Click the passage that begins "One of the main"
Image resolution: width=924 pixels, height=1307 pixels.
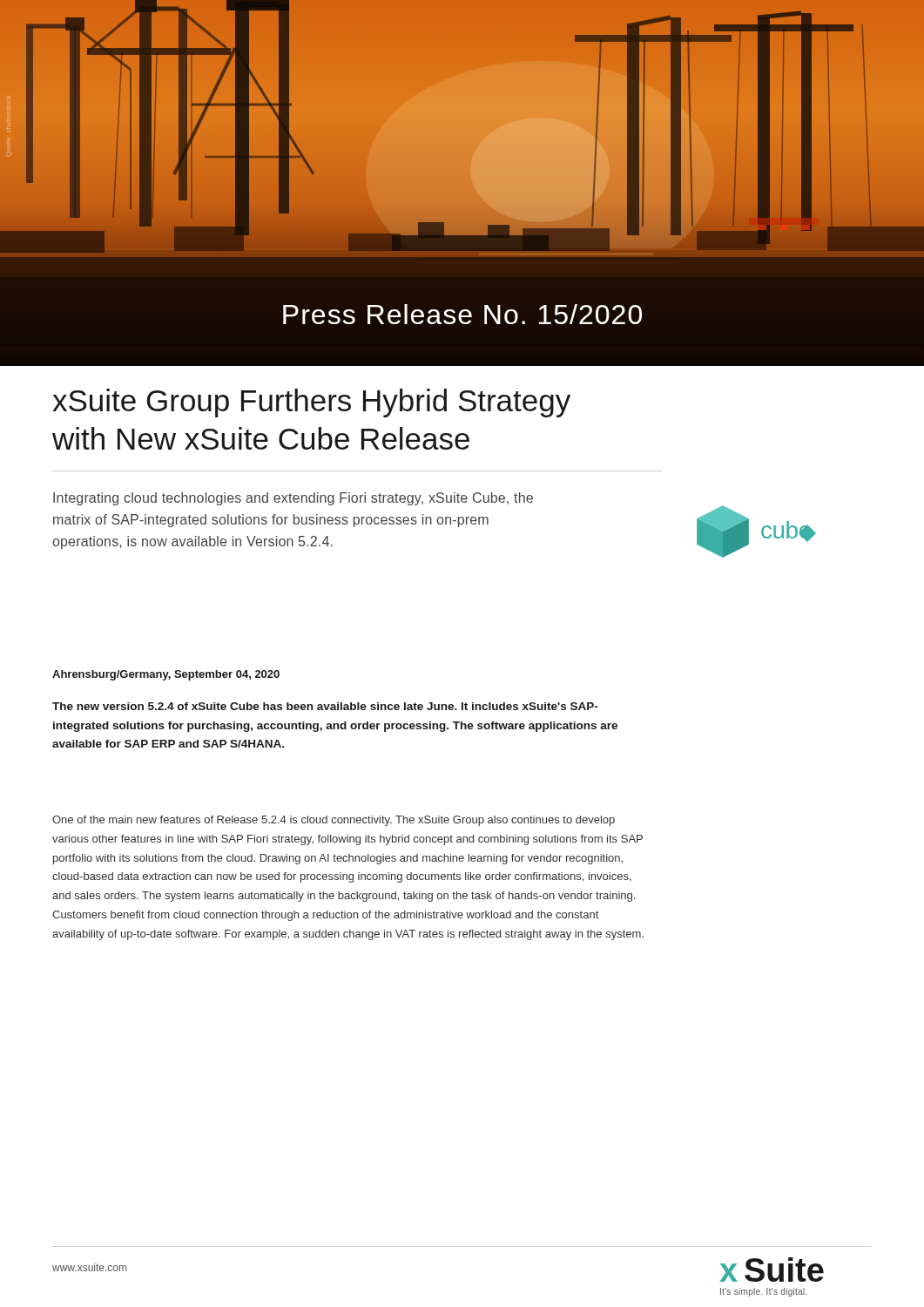coord(348,877)
